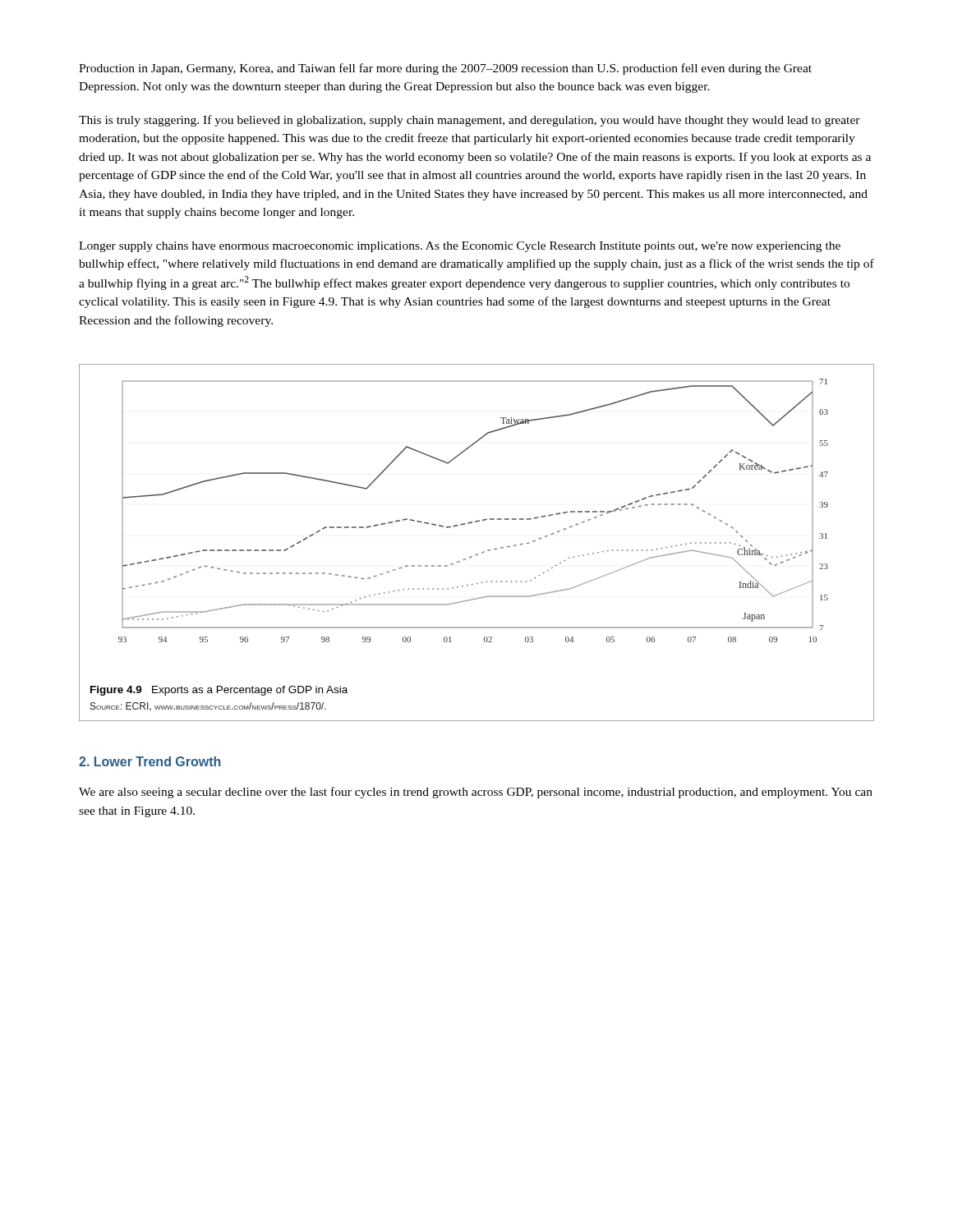The height and width of the screenshot is (1232, 953).
Task: Find the region starting "We are also seeing a secular decline over"
Action: 476,801
